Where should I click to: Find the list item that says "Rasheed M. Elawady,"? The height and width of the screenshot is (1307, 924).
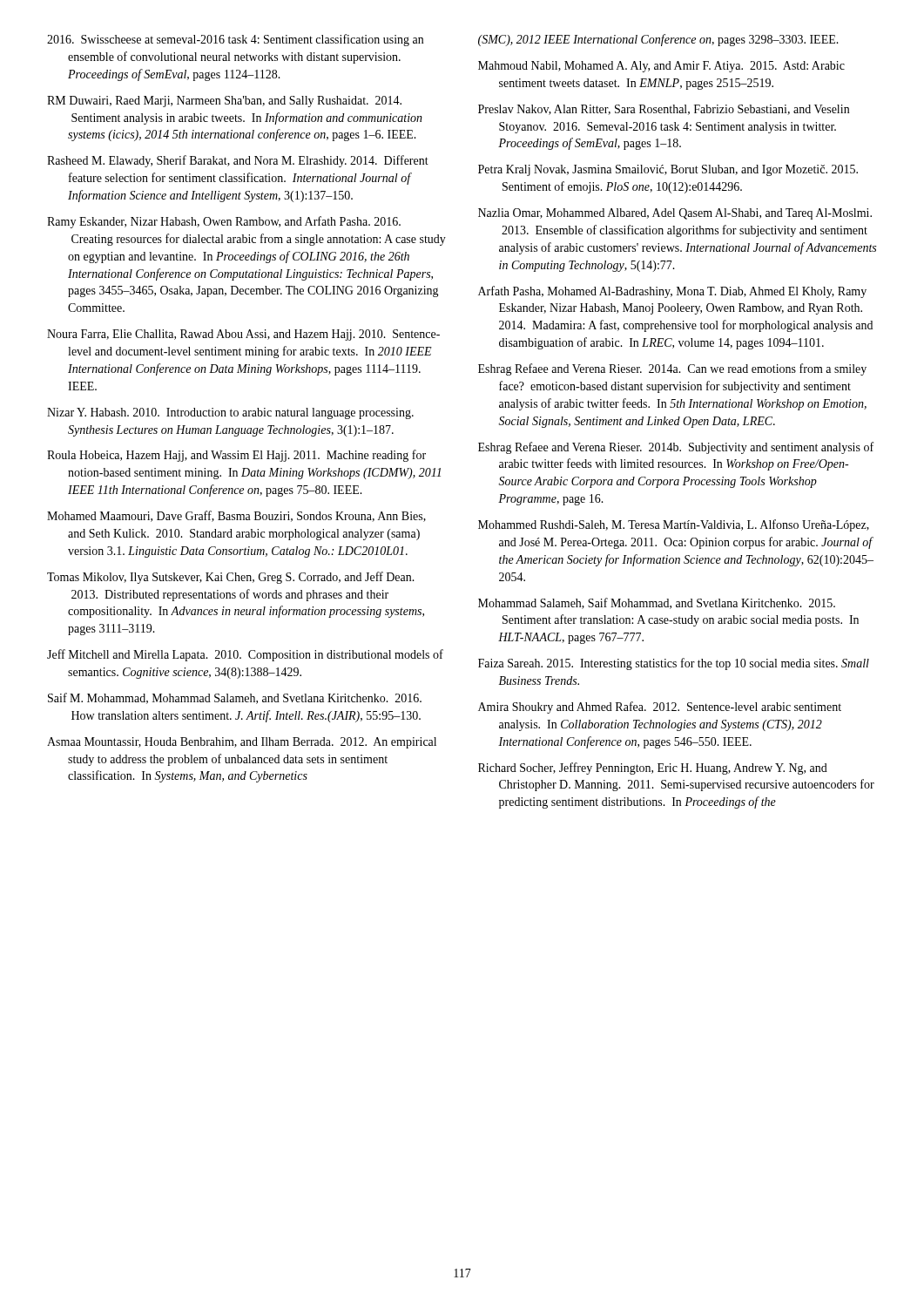[x=238, y=178]
